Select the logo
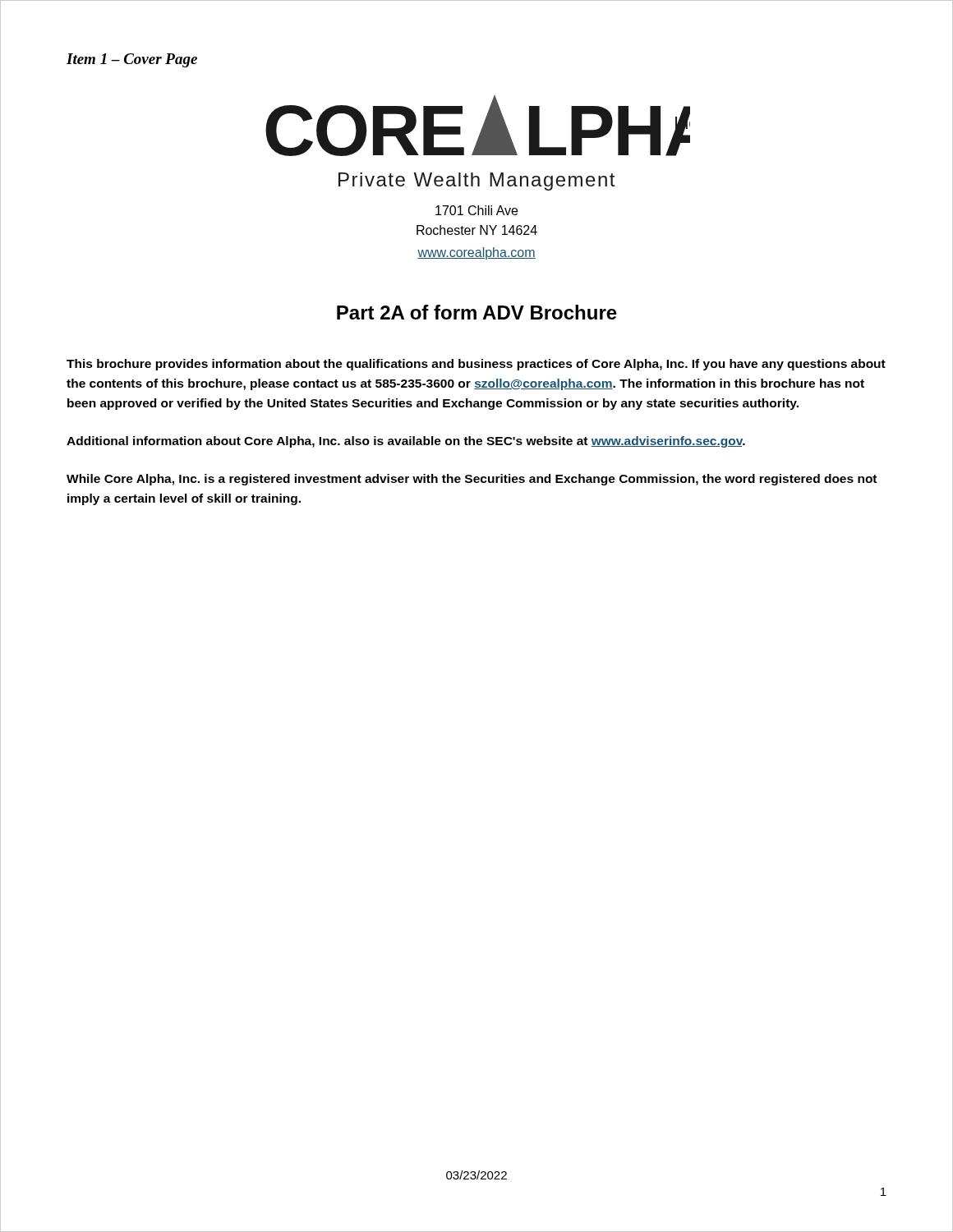Screen dimensions: 1232x953 click(476, 140)
